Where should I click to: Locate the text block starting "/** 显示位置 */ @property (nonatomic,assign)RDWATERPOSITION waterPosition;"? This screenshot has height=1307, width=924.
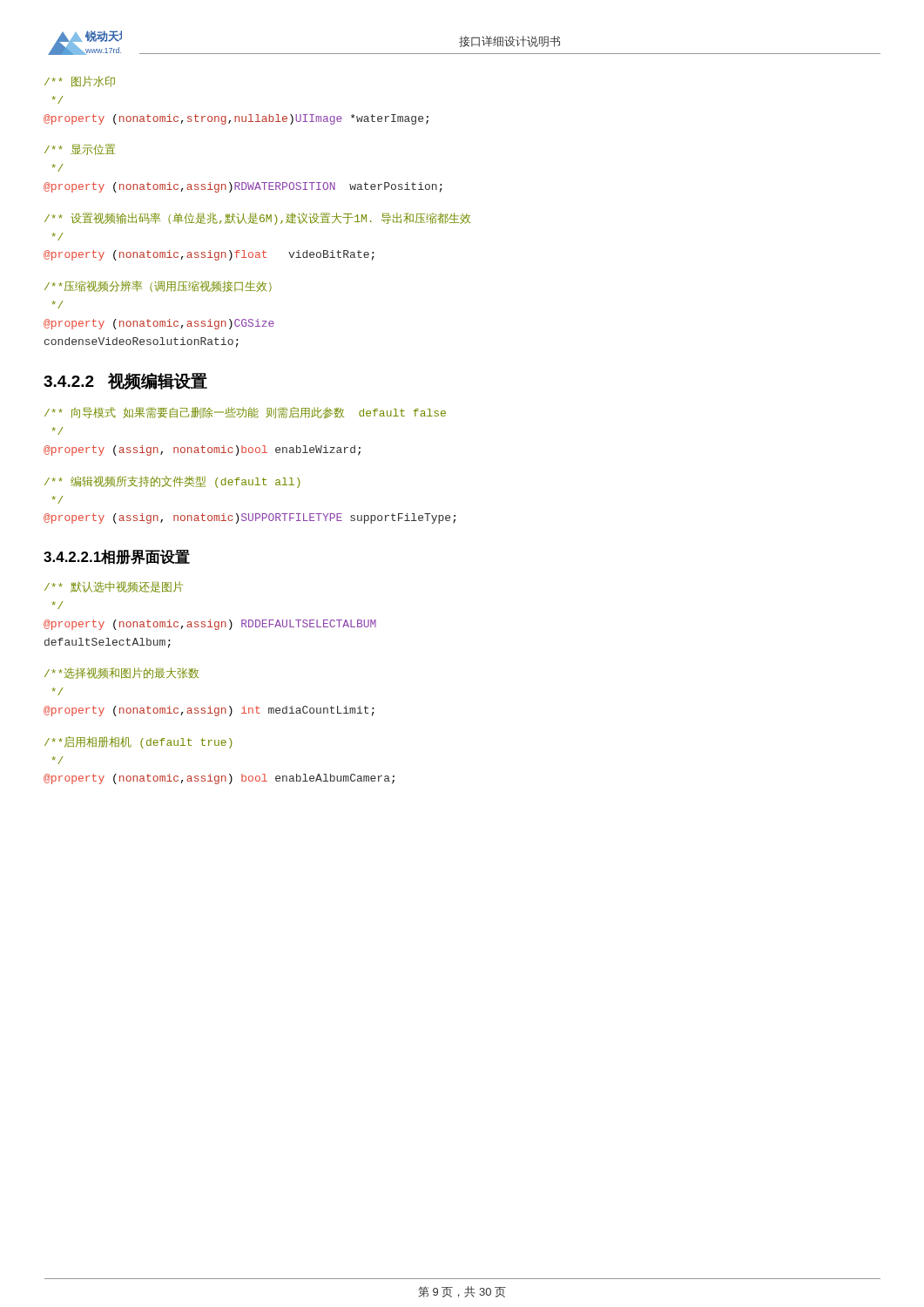click(x=80, y=149)
